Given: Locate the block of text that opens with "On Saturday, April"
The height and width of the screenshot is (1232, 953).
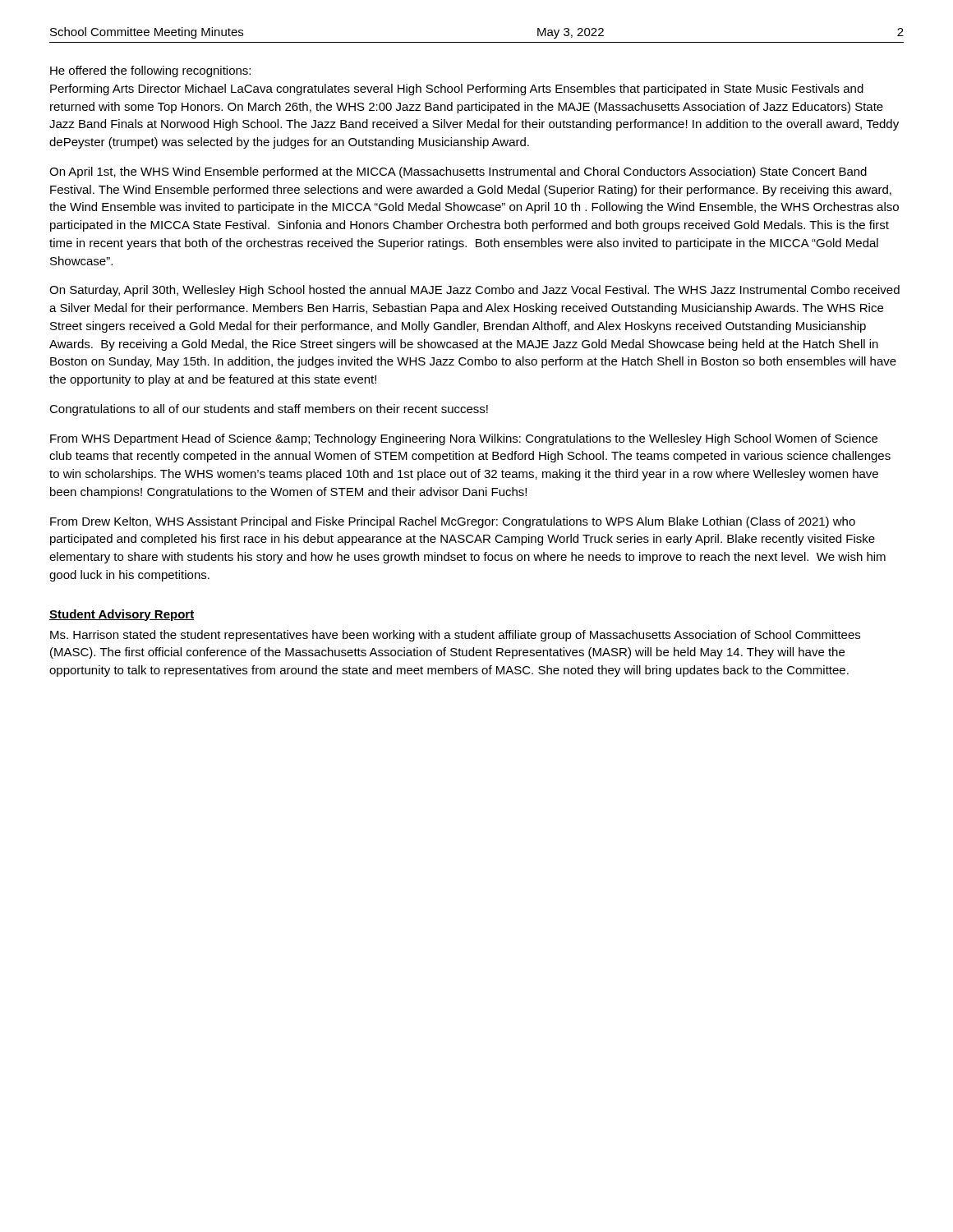Looking at the screenshot, I should 475,334.
